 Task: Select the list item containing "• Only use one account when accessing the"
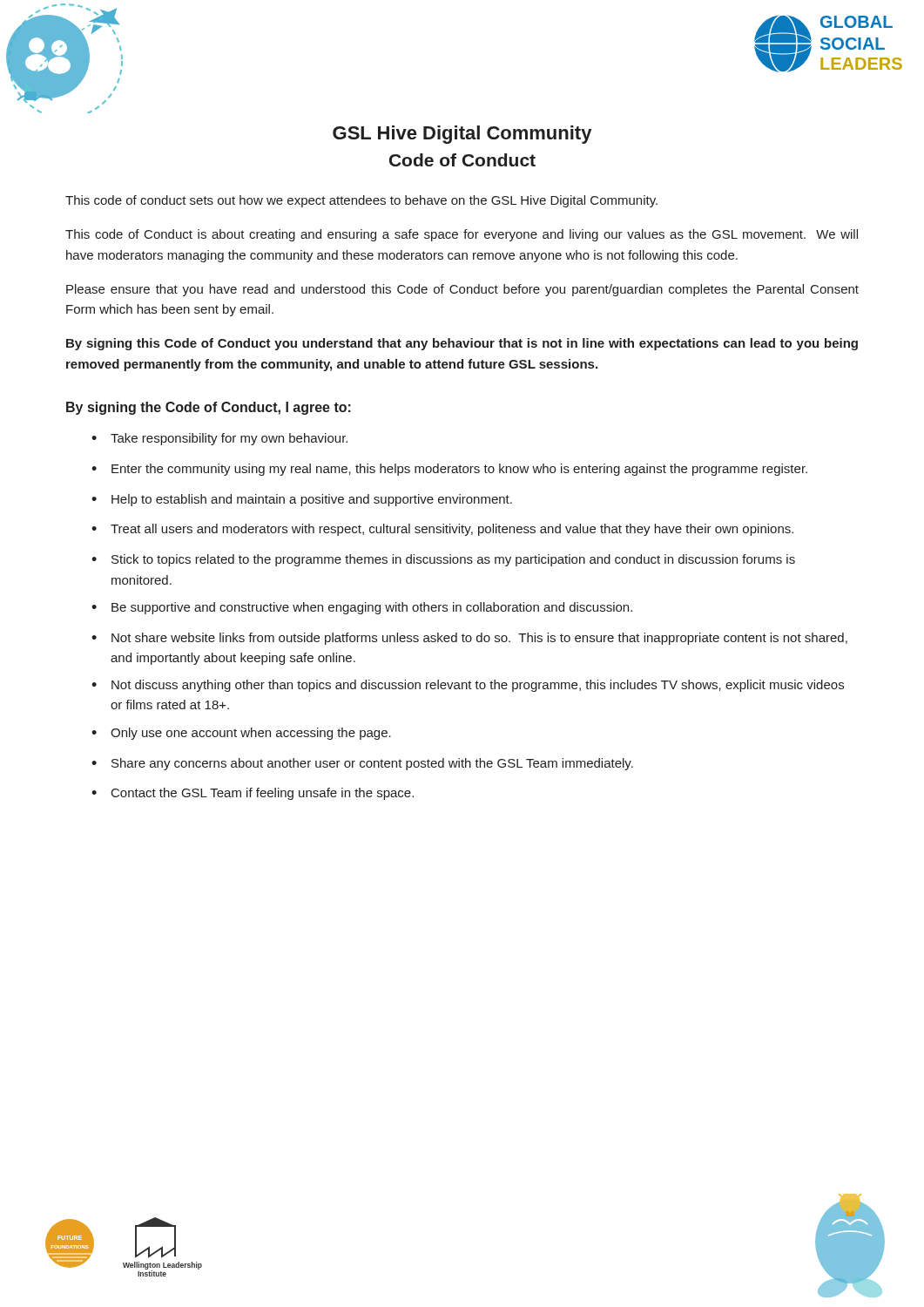click(241, 734)
